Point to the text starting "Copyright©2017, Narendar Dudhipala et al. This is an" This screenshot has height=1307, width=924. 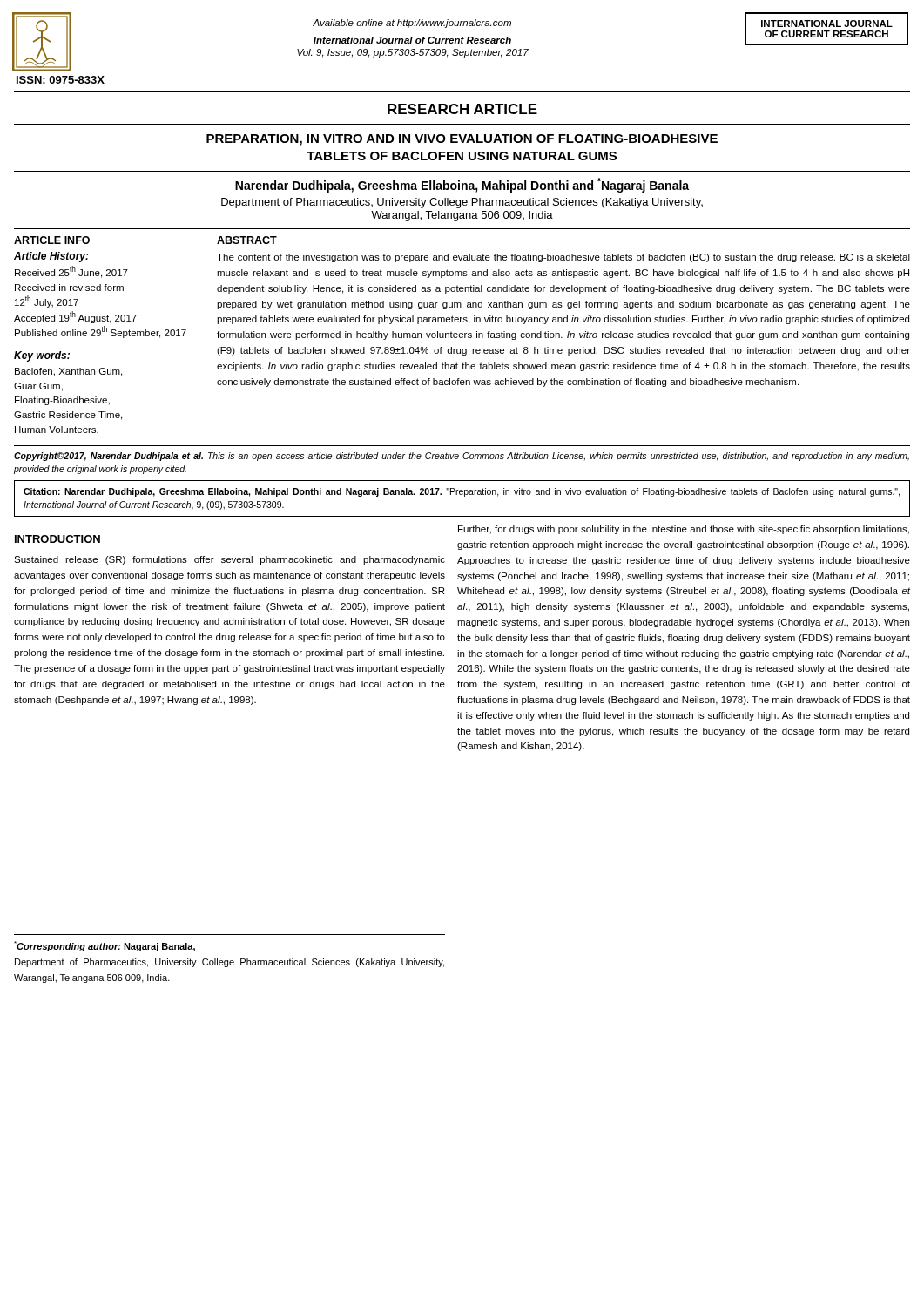pyautogui.click(x=462, y=462)
